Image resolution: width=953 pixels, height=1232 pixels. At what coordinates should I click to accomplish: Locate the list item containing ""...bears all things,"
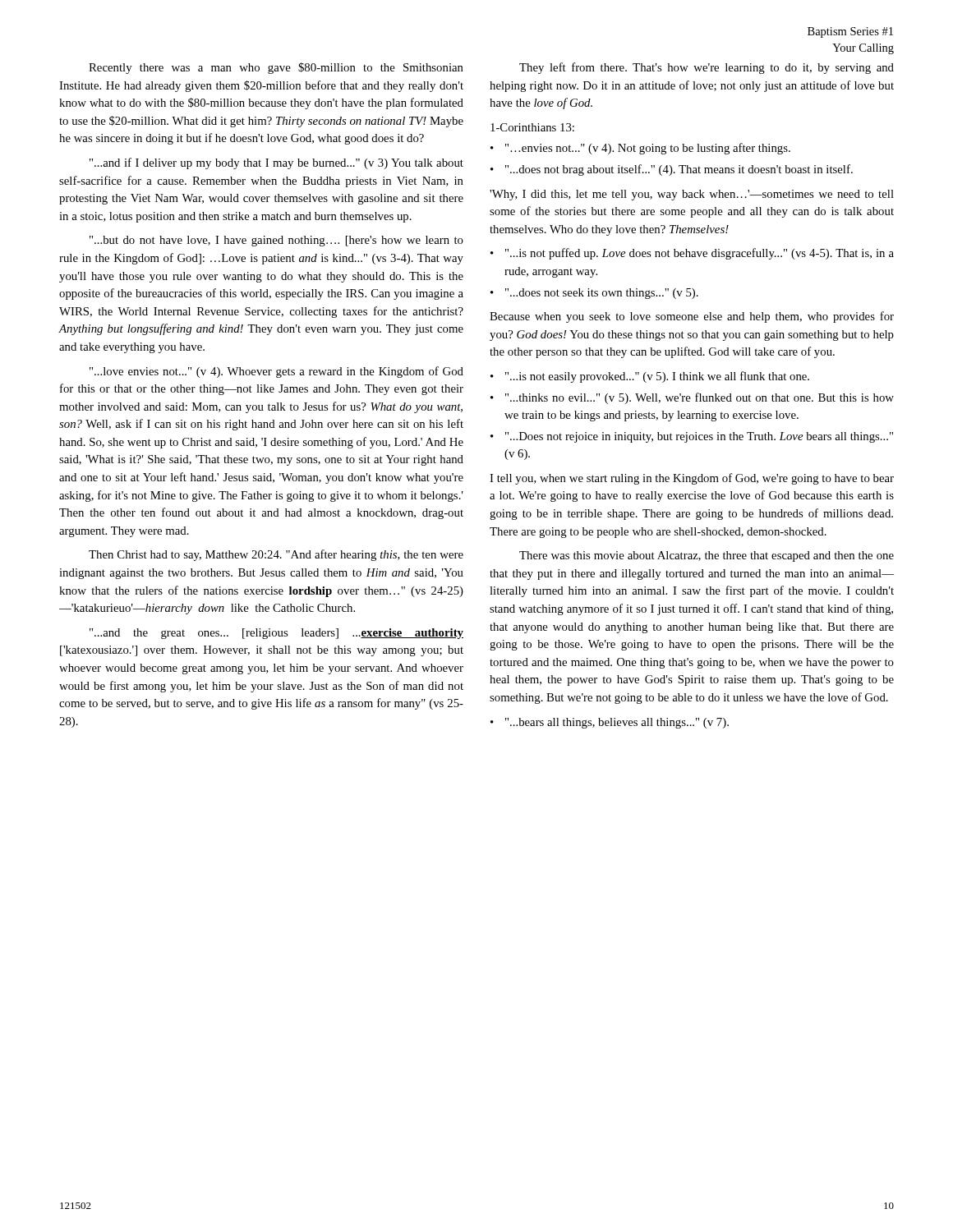[617, 722]
